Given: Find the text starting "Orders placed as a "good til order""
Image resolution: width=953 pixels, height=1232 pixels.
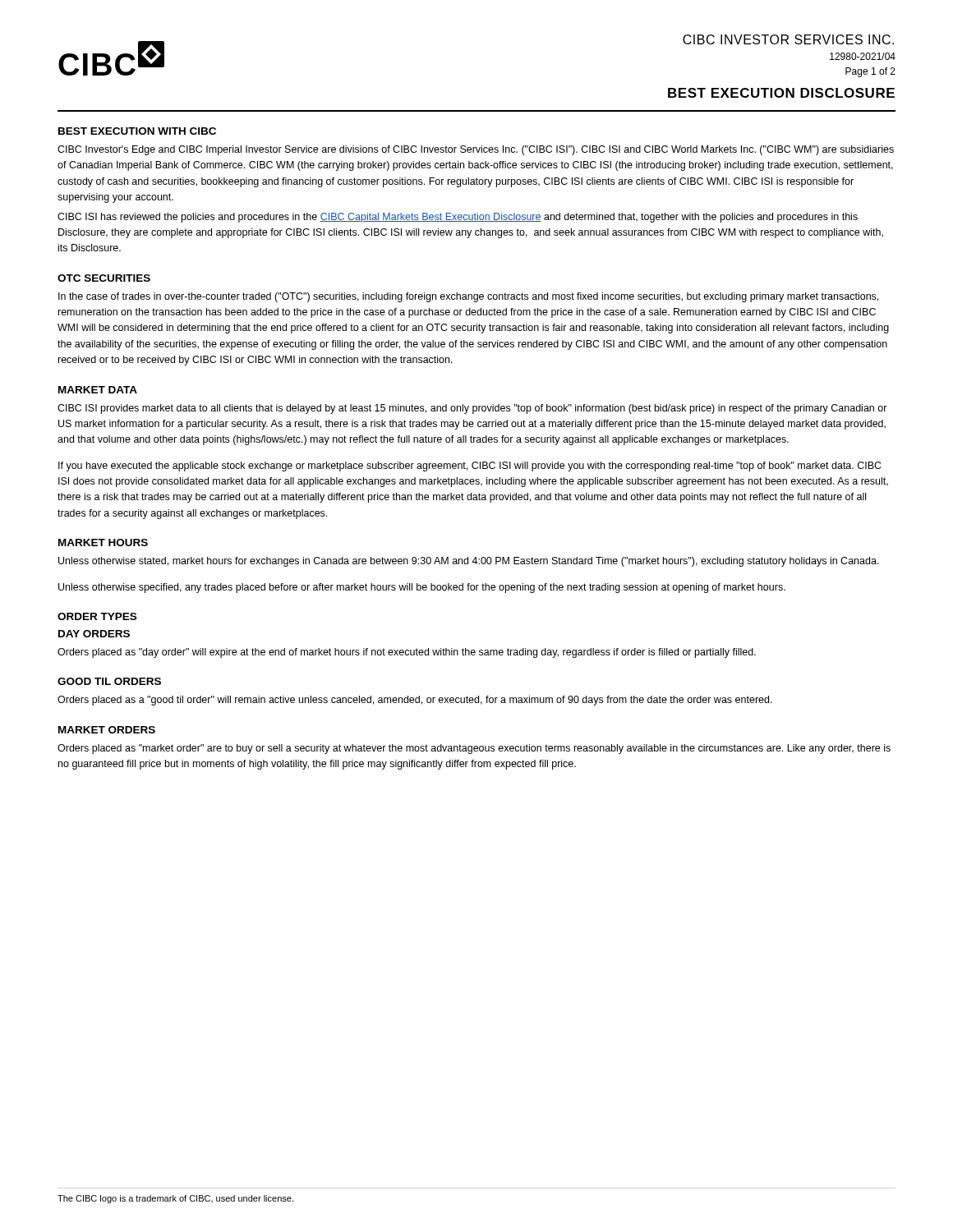Looking at the screenshot, I should (415, 700).
